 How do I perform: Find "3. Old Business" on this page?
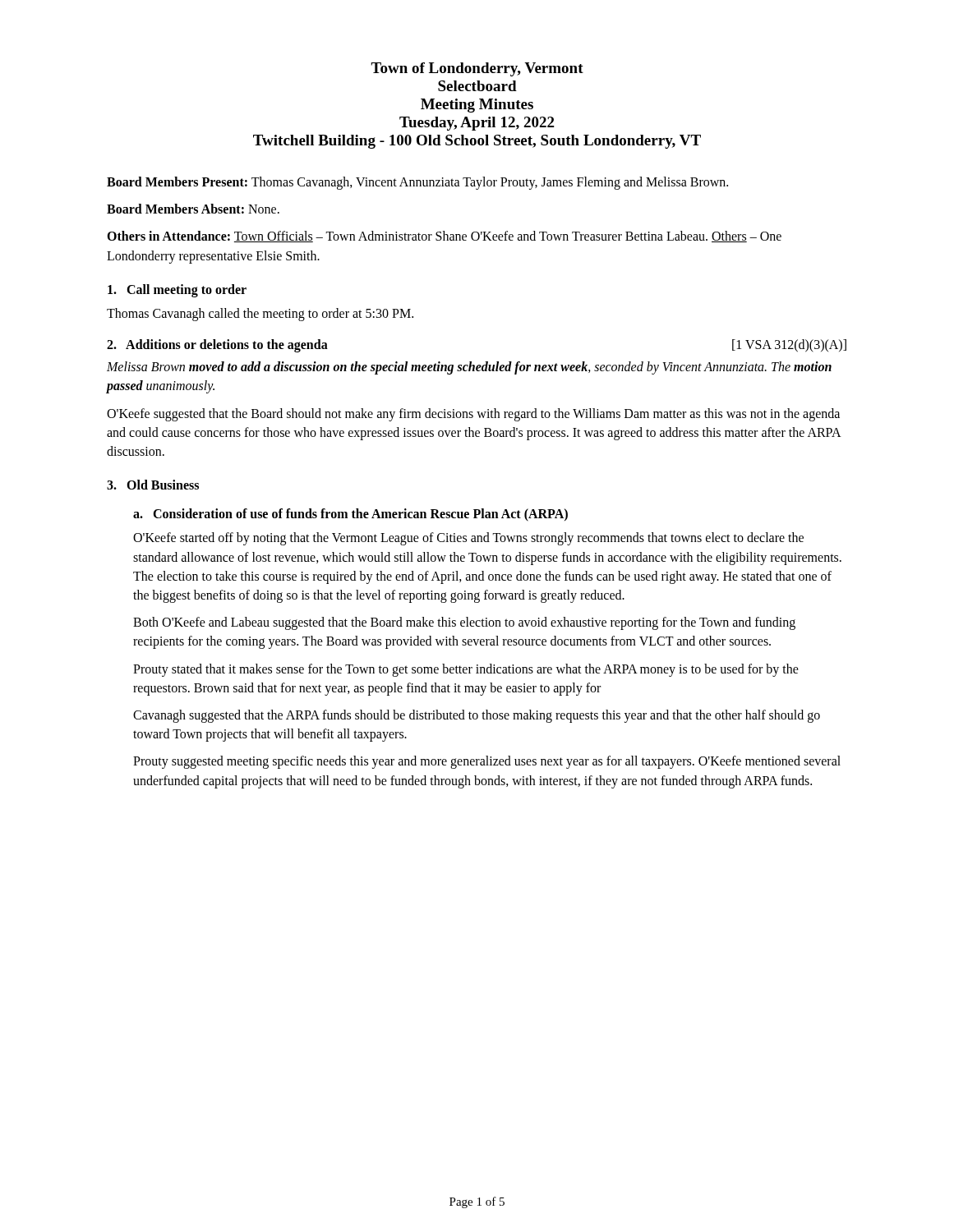click(x=153, y=485)
